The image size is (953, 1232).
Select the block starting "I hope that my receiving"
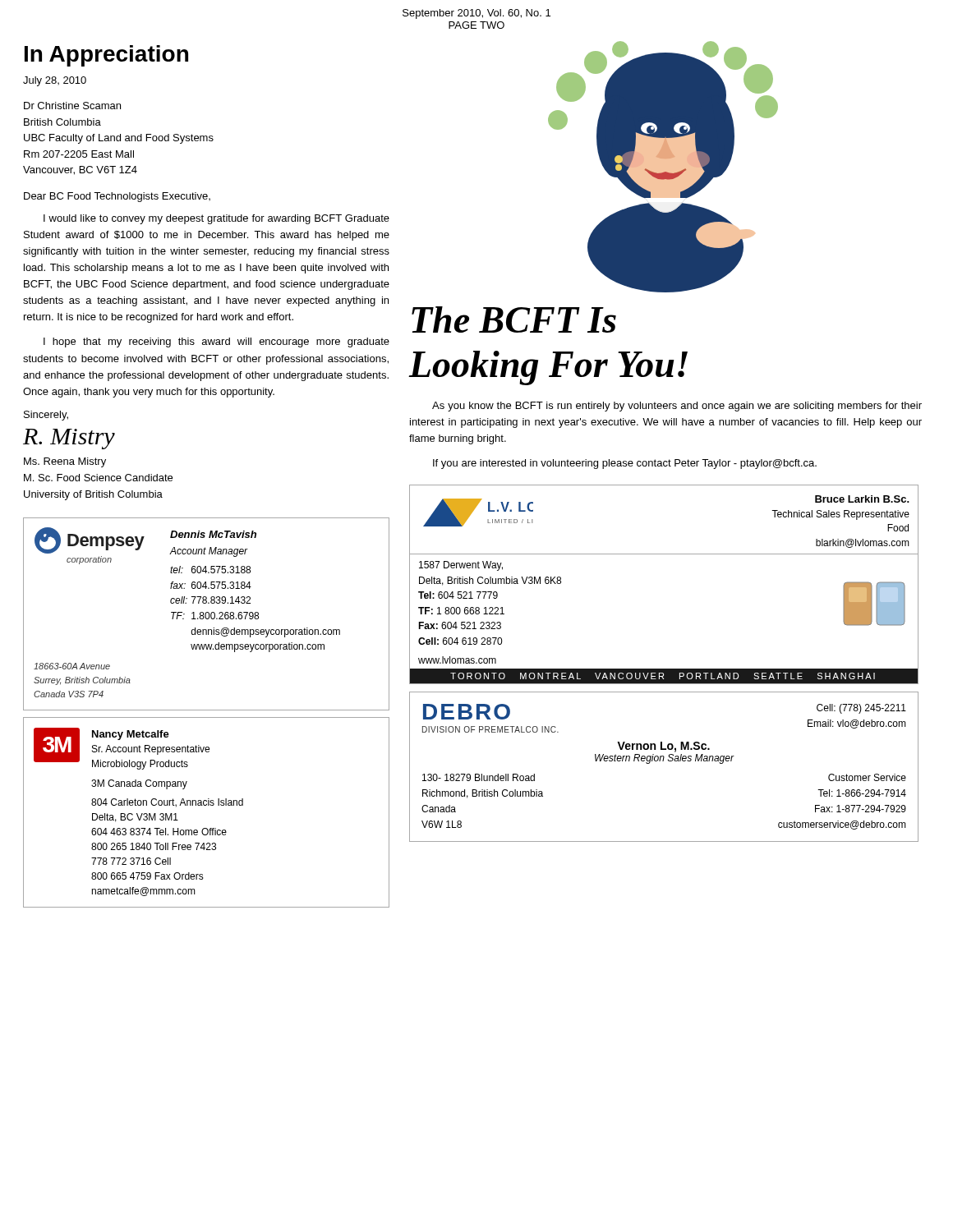pos(206,366)
